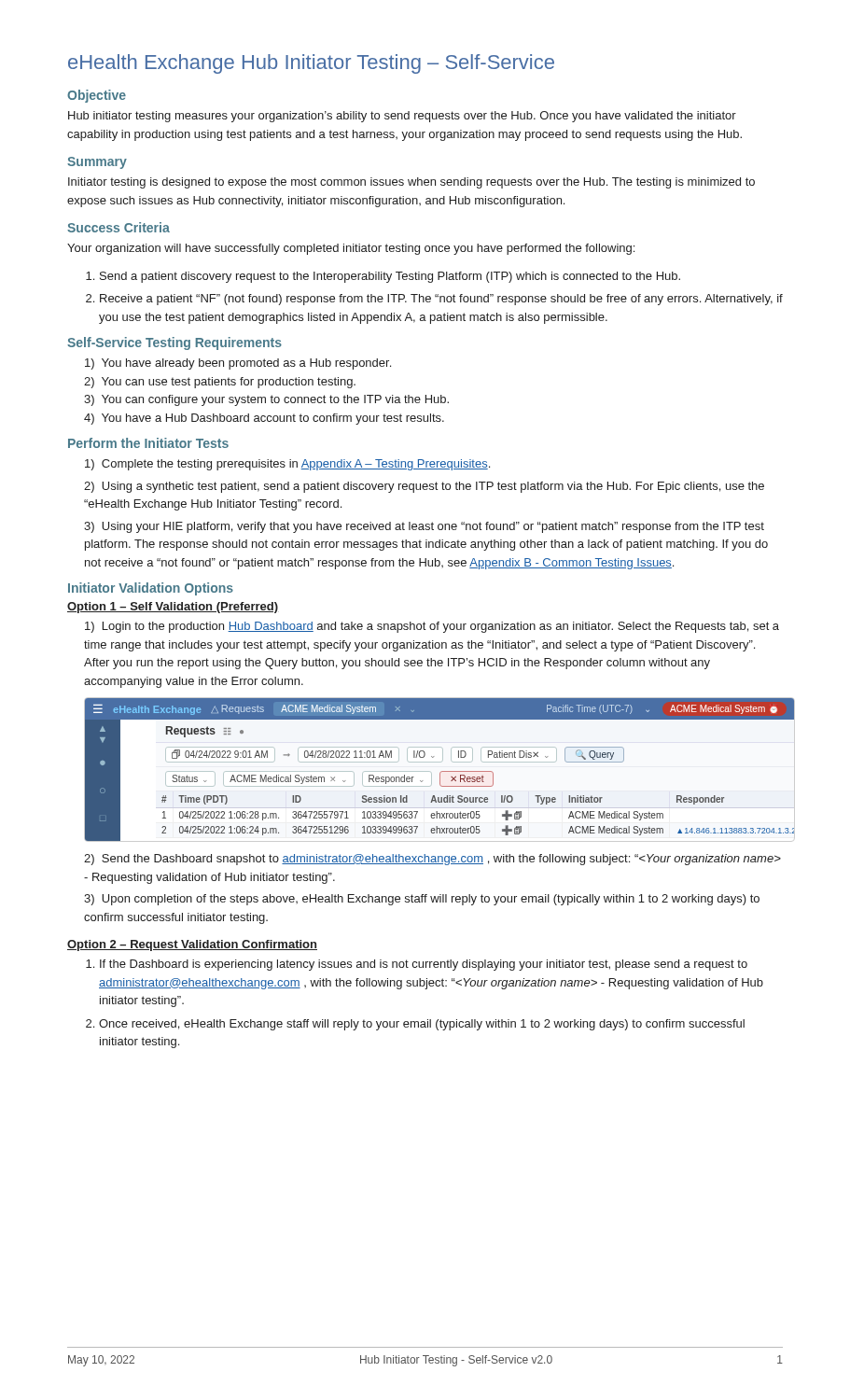Click the passage that begins "3) You can configure your system to connect"

point(425,399)
